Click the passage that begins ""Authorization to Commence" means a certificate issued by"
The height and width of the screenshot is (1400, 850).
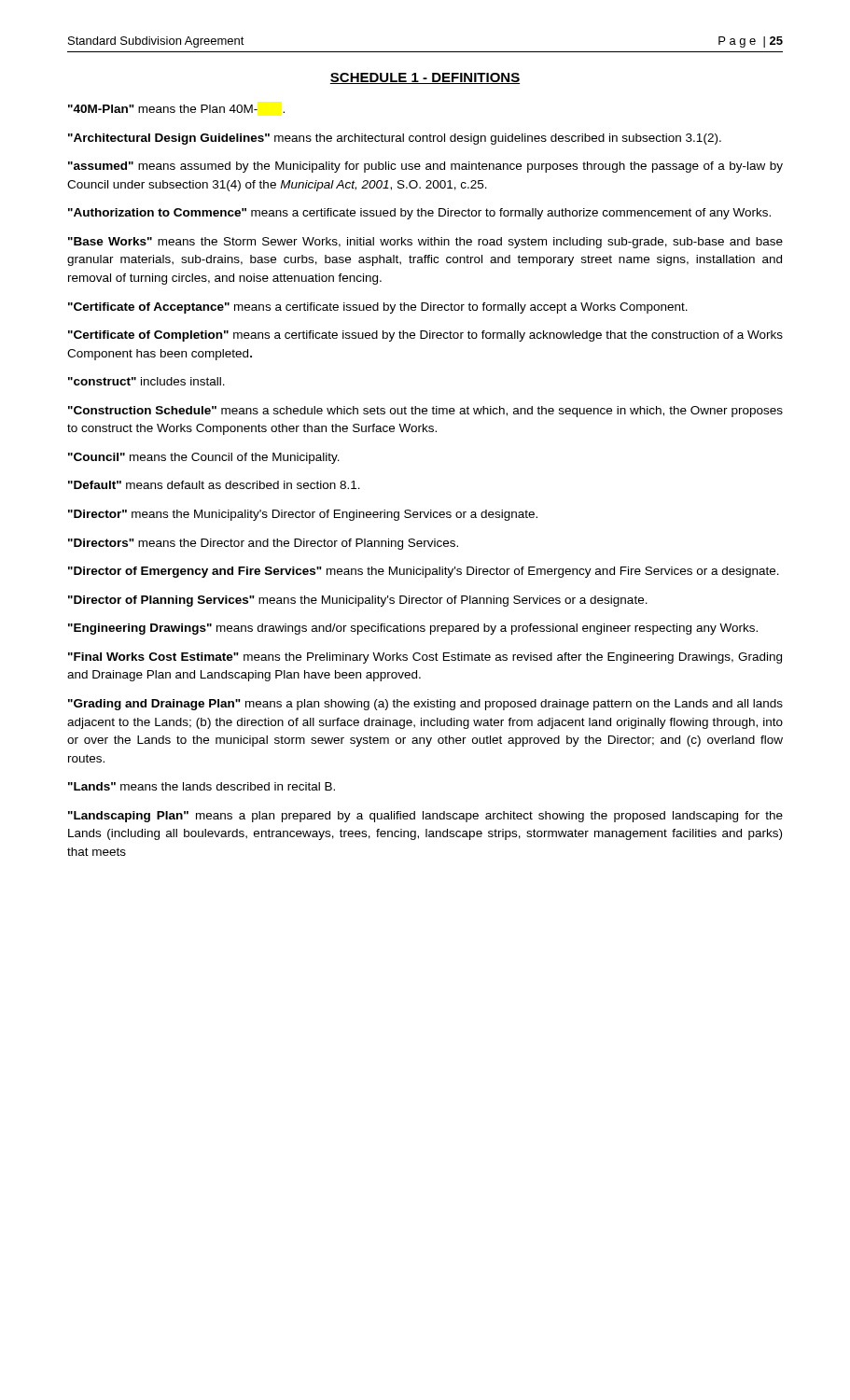420,213
